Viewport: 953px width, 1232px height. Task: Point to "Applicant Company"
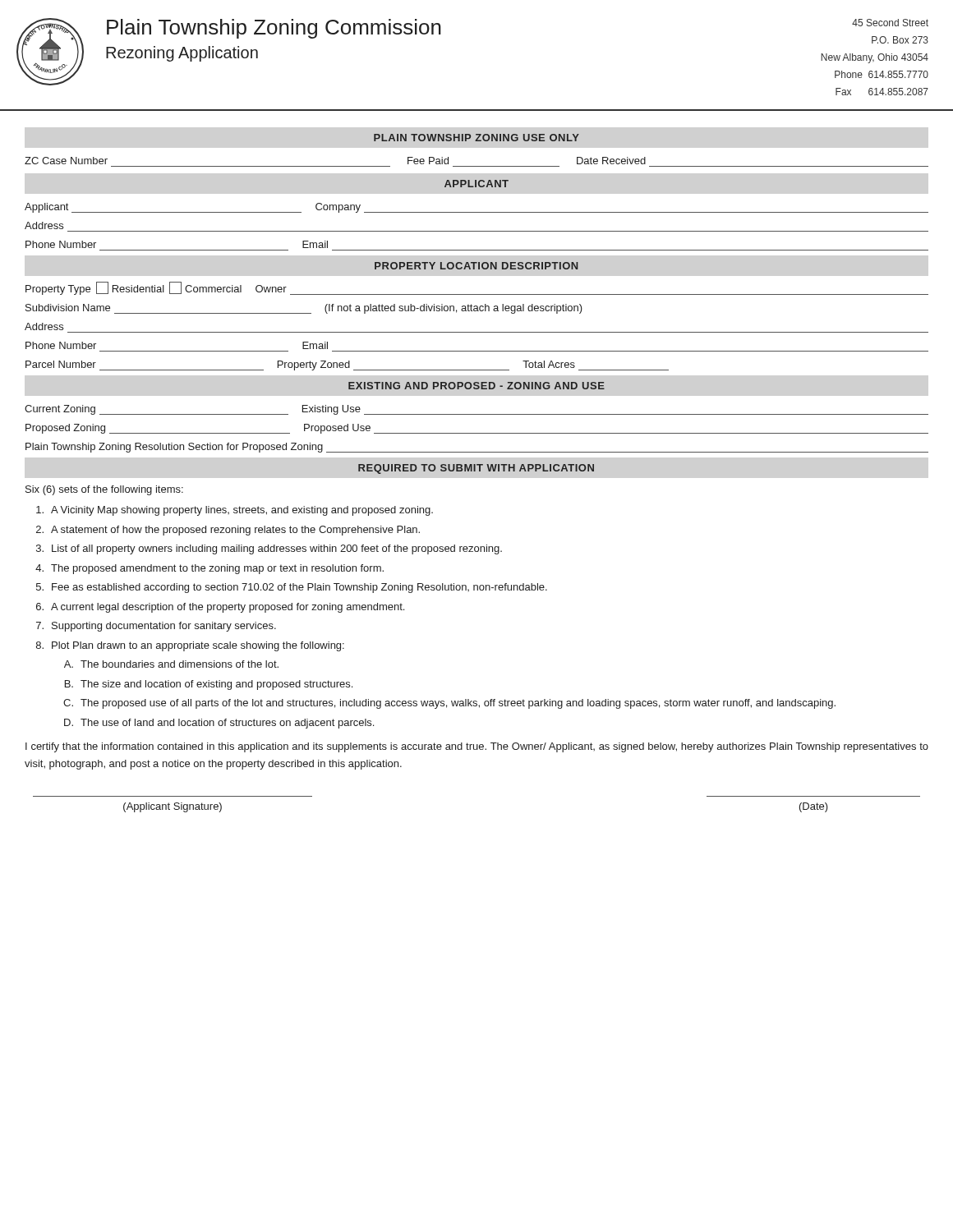[x=476, y=206]
